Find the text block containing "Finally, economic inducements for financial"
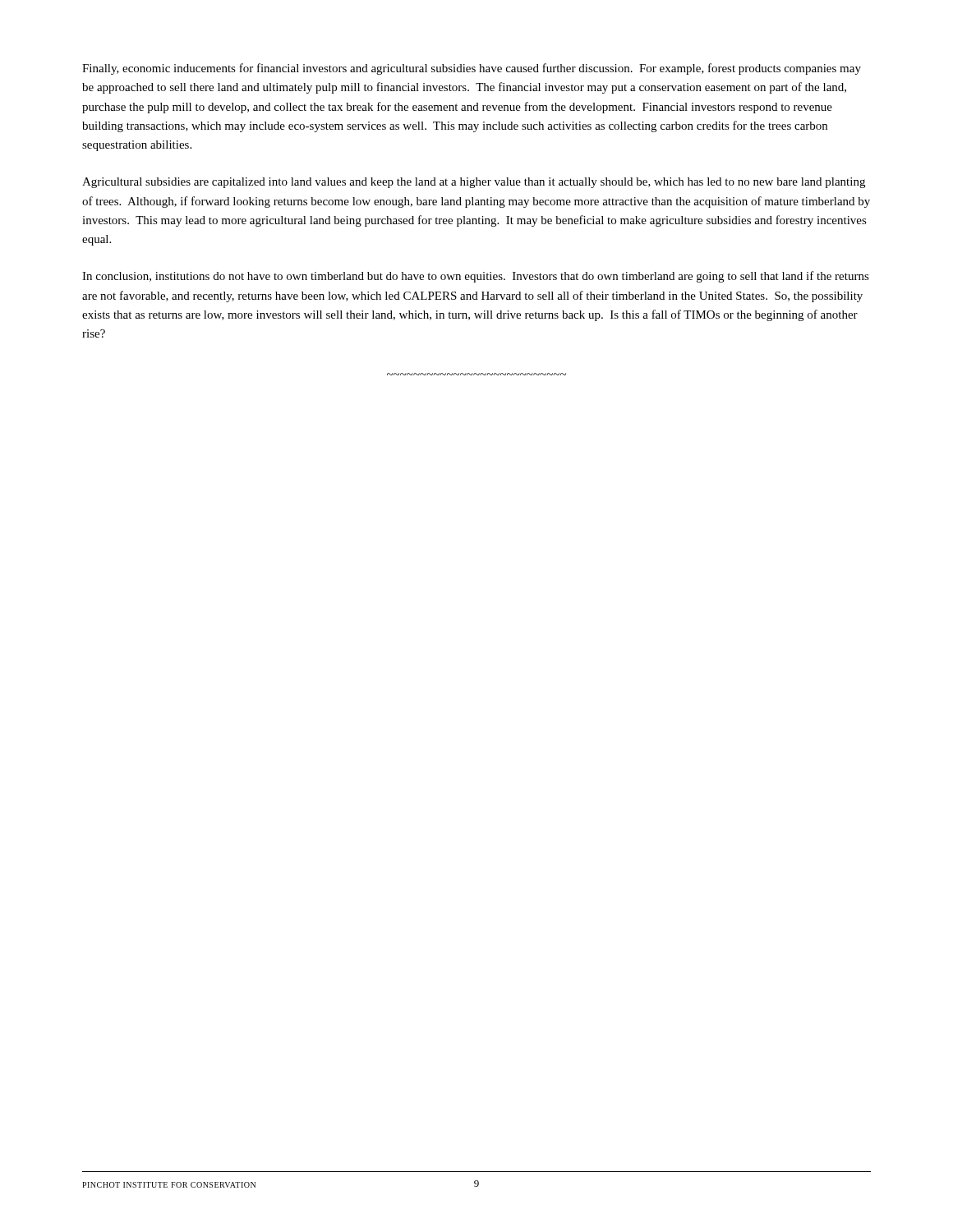 (x=472, y=106)
